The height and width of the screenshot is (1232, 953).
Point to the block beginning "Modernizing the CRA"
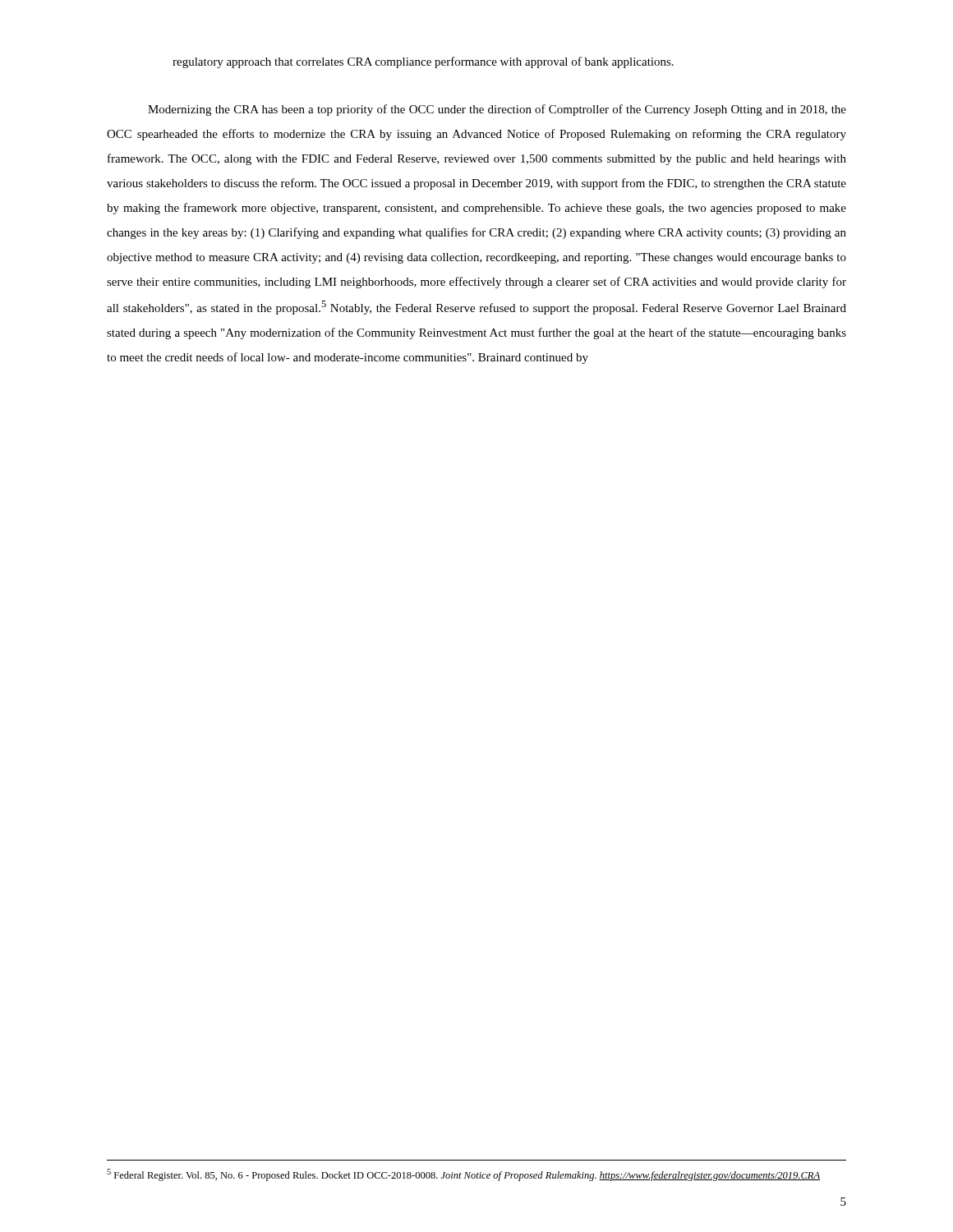[476, 233]
